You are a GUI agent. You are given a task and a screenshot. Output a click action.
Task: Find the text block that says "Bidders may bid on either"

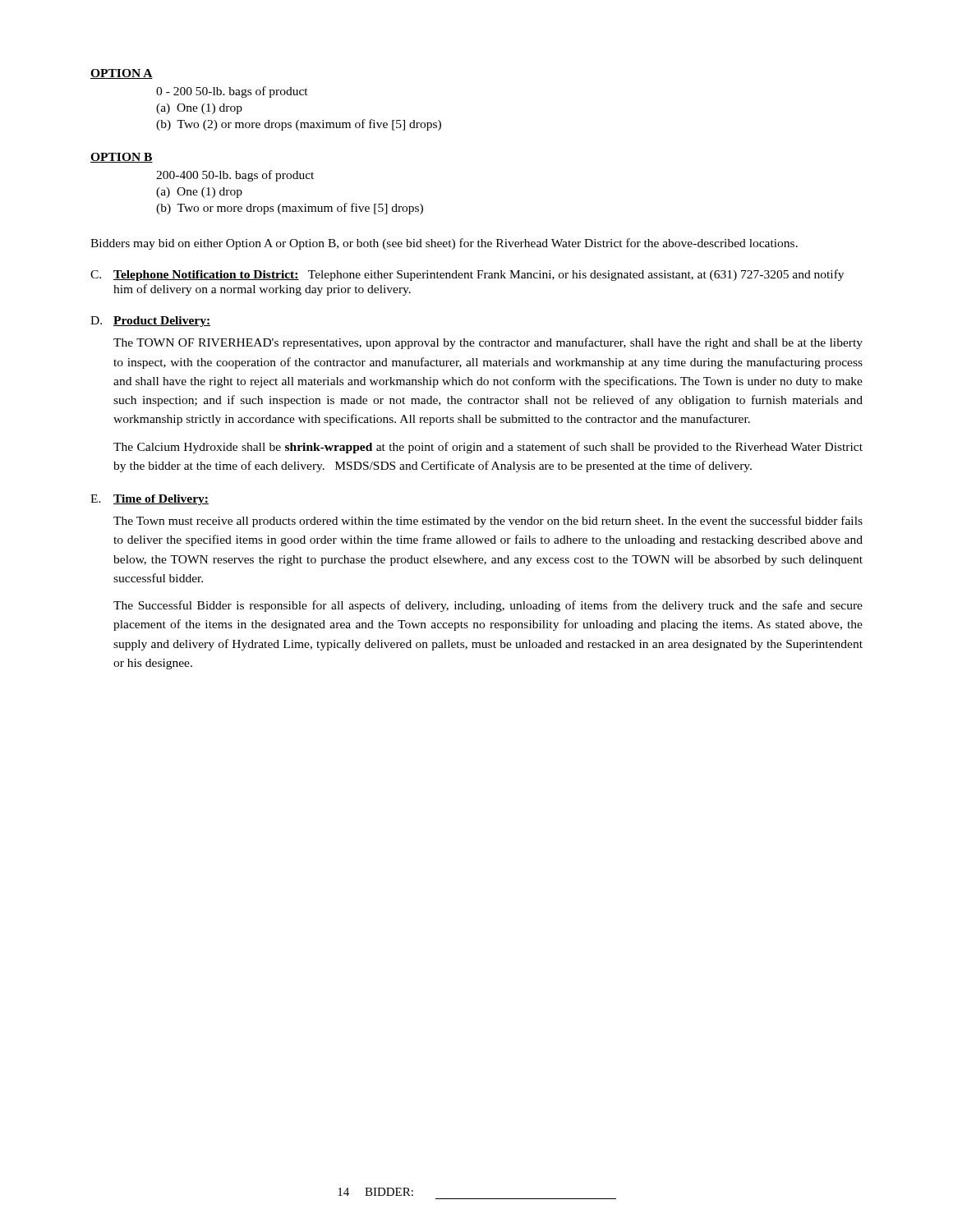pyautogui.click(x=444, y=243)
